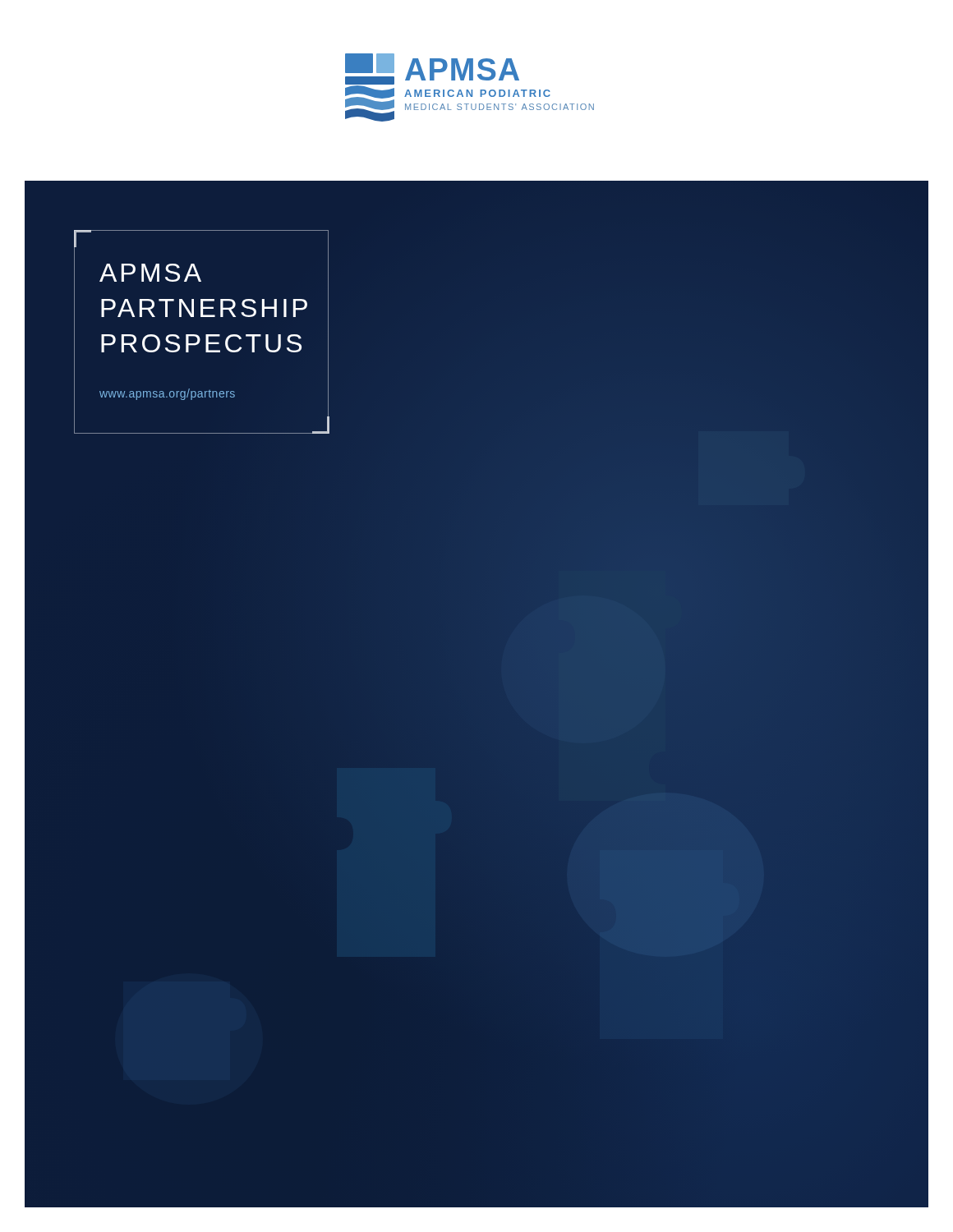Select the logo
The width and height of the screenshot is (953, 1232).
pos(476,86)
